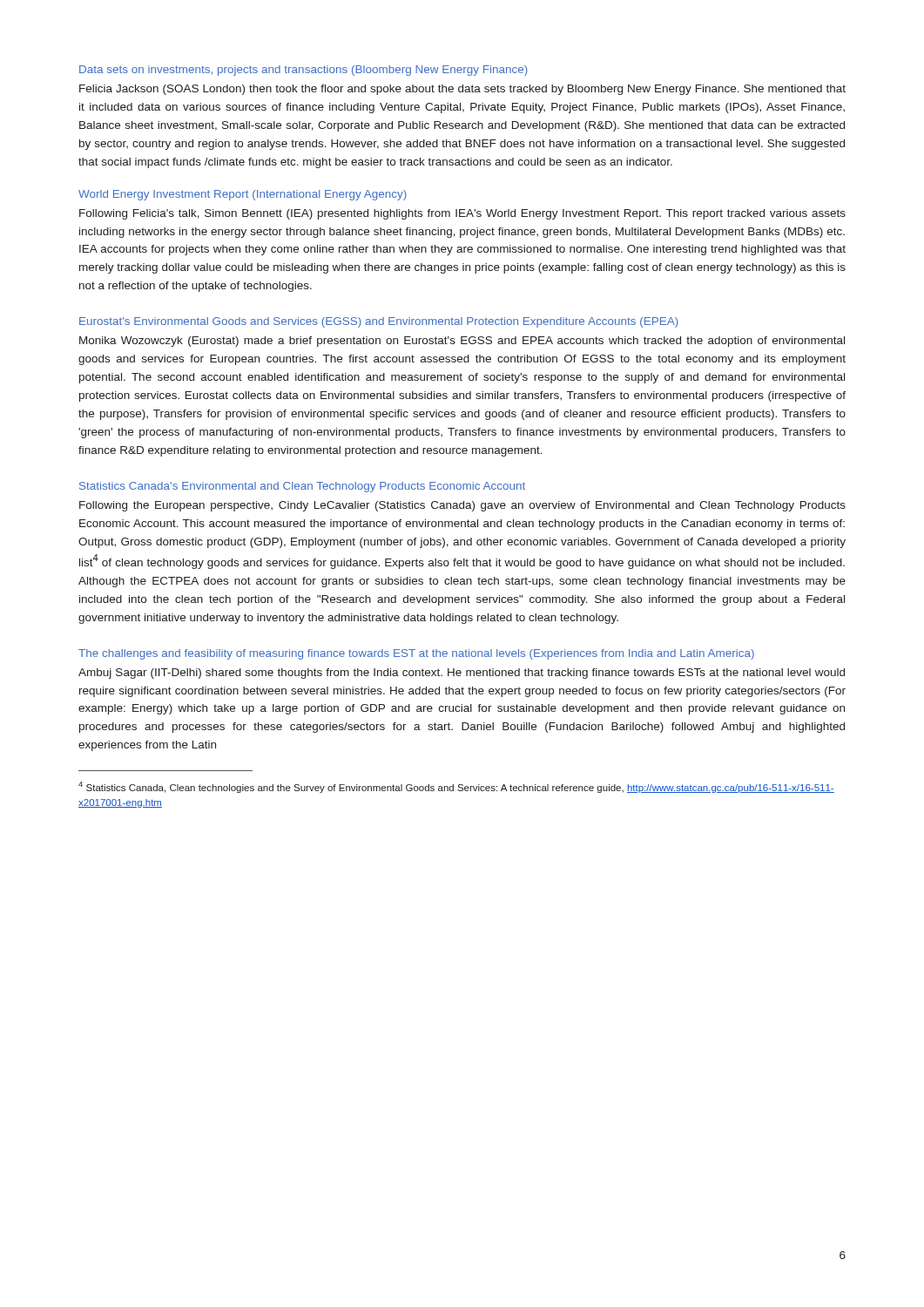Click on the text block with the text "Ambuj Sagar (IIT-Delhi) shared some thoughts from"
The image size is (924, 1307).
click(462, 708)
